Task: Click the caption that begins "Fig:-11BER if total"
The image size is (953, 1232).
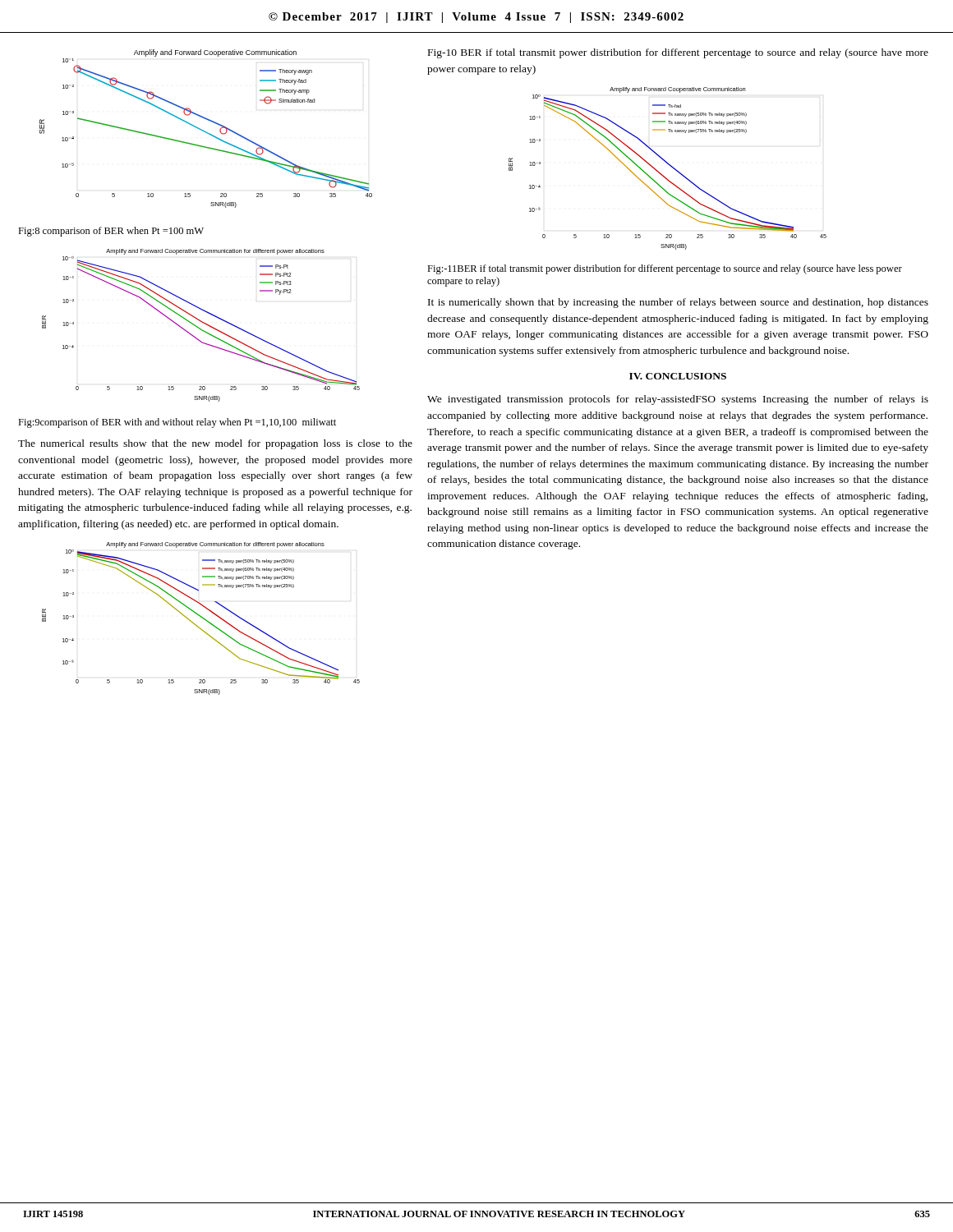Action: click(664, 275)
